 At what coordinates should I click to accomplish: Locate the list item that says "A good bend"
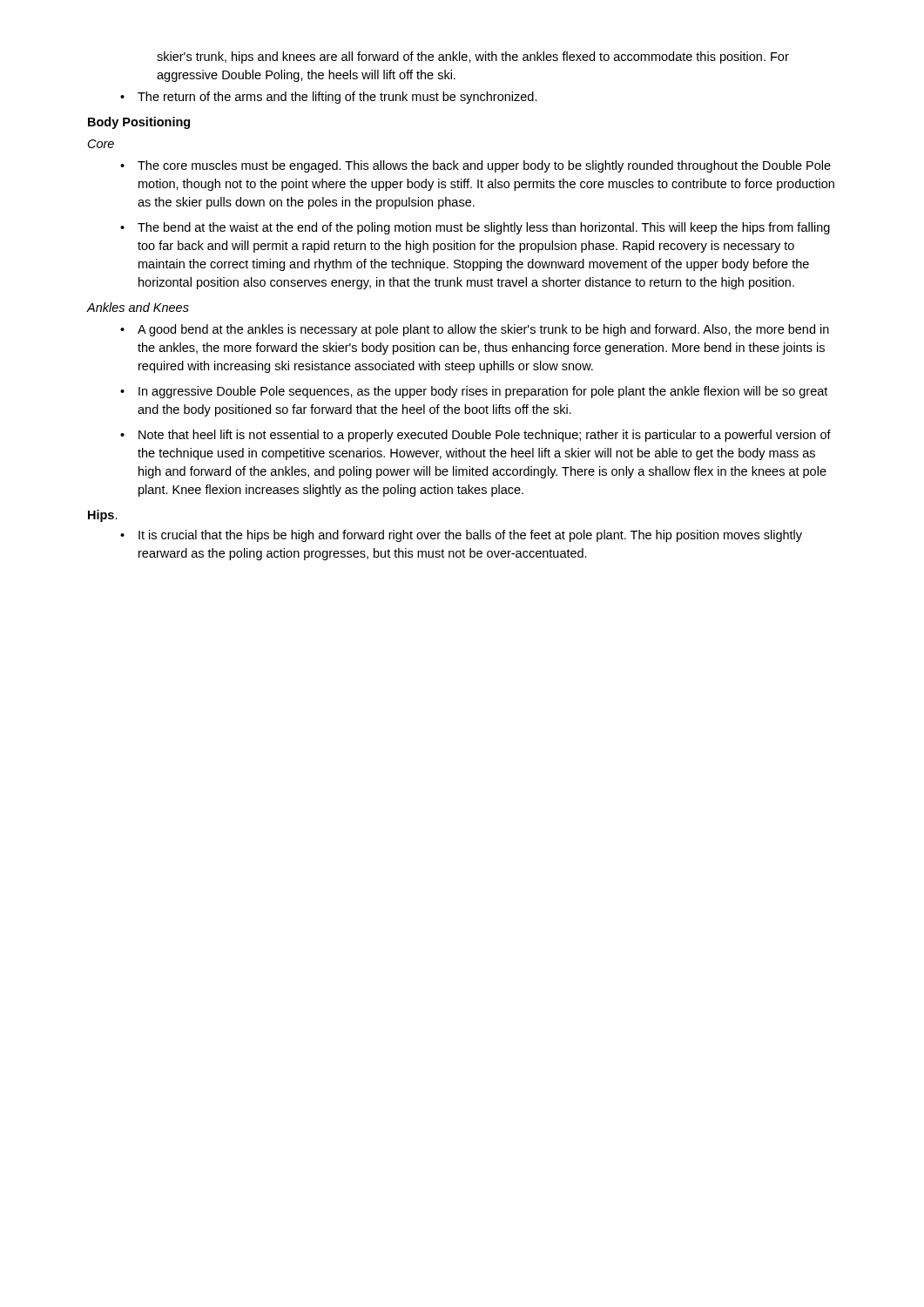click(x=475, y=410)
